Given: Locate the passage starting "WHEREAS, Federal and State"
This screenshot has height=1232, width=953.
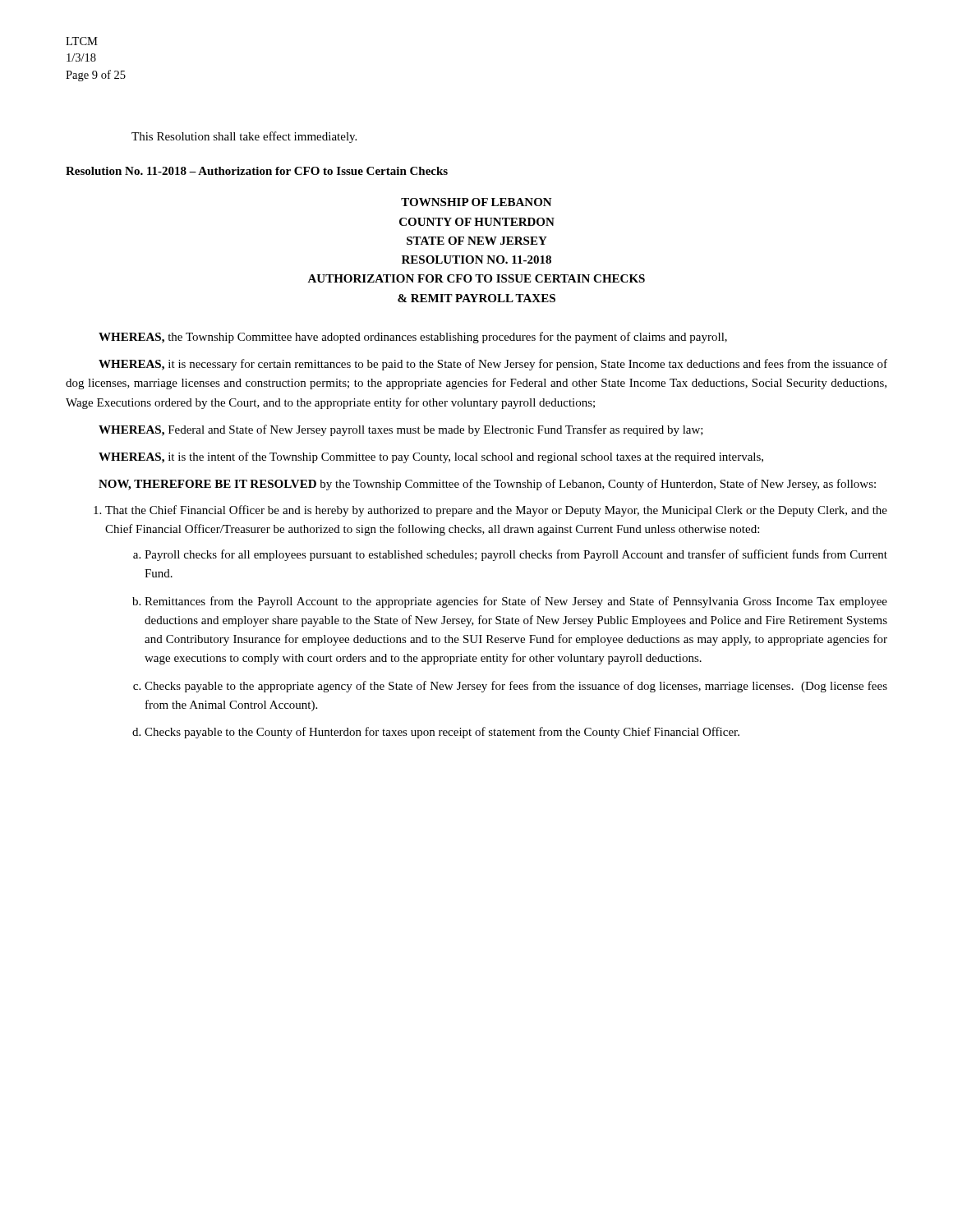Looking at the screenshot, I should (x=401, y=429).
